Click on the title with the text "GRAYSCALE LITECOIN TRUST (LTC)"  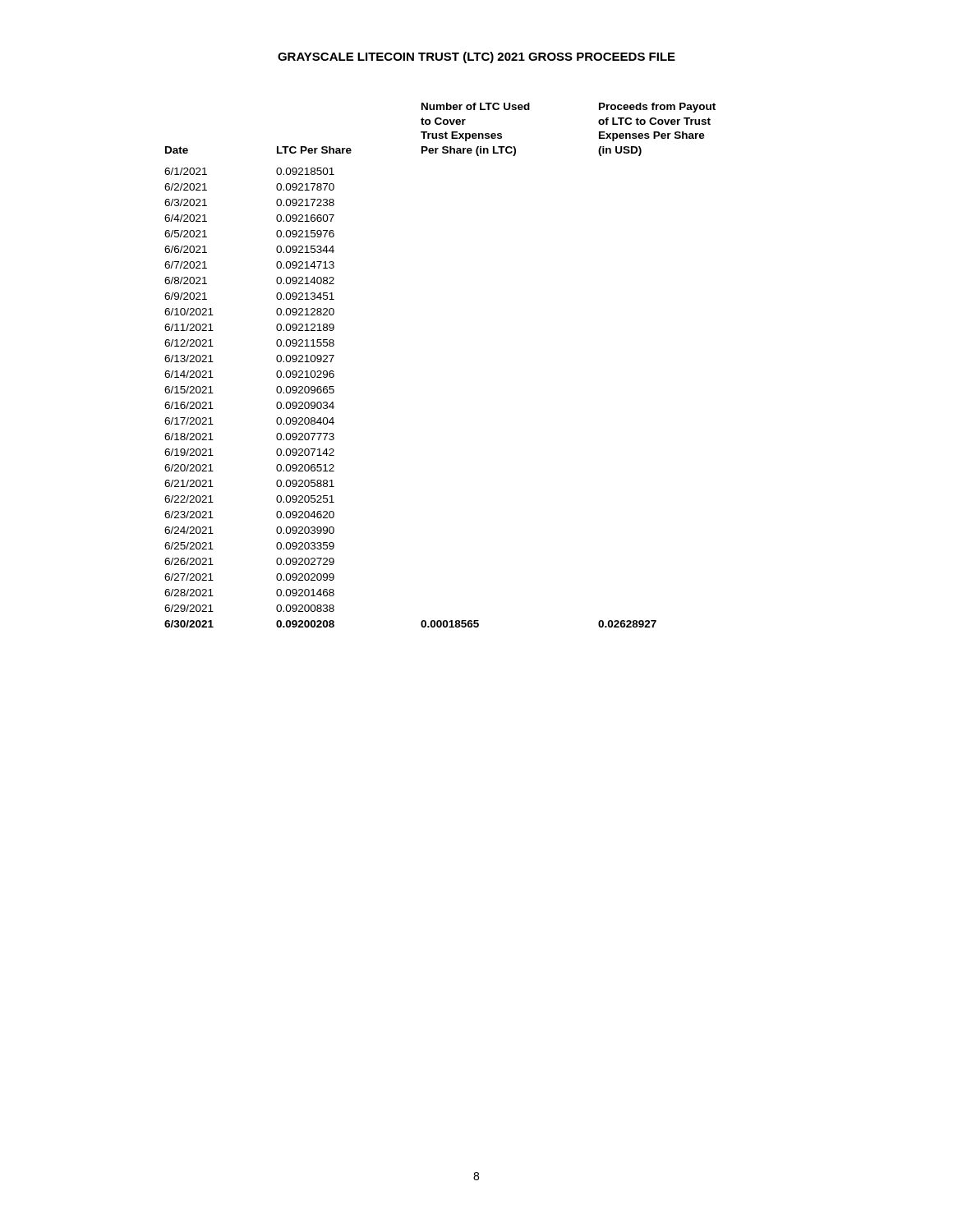[476, 56]
